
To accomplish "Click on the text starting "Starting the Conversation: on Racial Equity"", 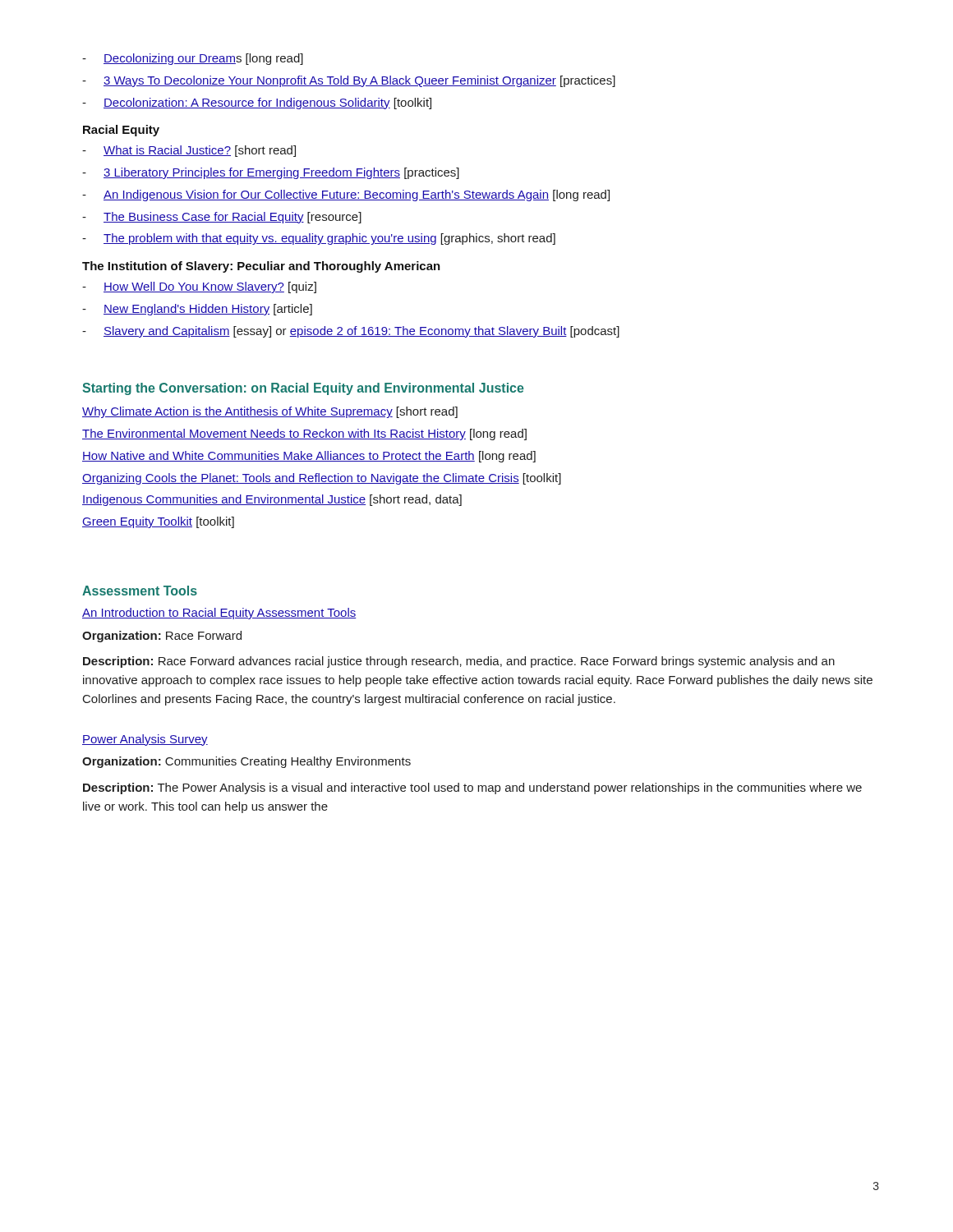I will tap(303, 388).
